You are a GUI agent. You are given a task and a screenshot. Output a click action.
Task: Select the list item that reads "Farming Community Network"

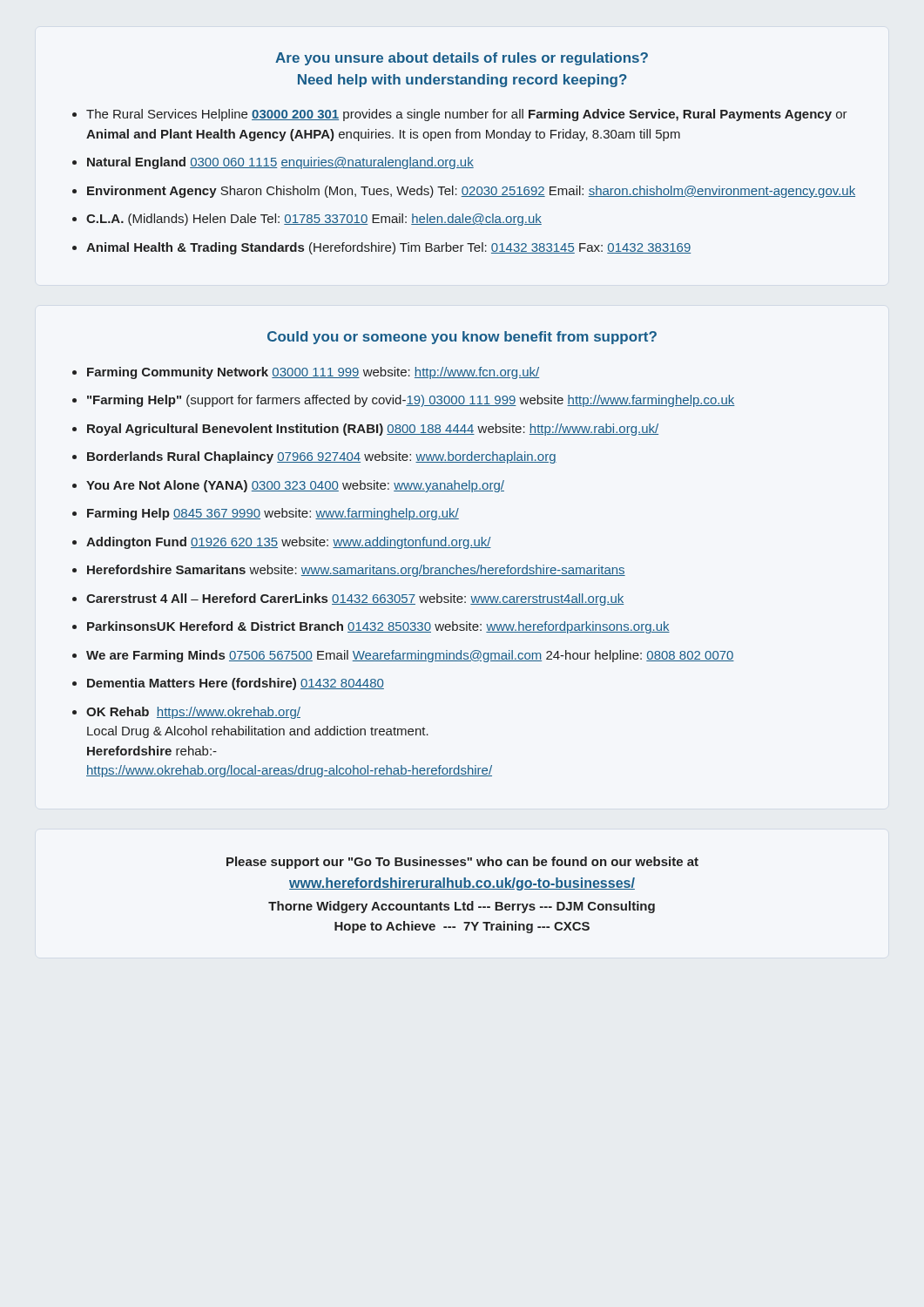click(313, 372)
